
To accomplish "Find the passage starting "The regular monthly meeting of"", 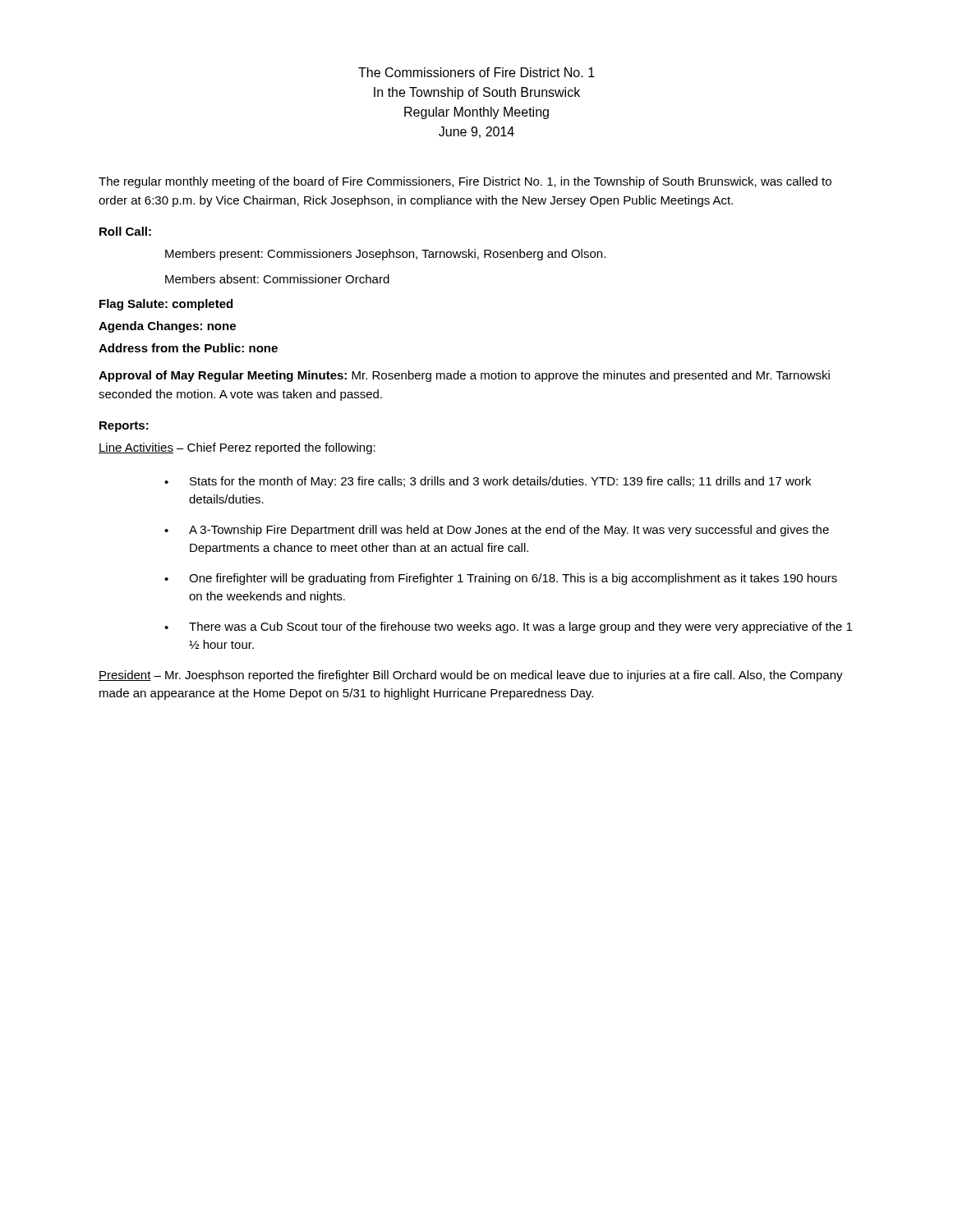I will pyautogui.click(x=465, y=190).
